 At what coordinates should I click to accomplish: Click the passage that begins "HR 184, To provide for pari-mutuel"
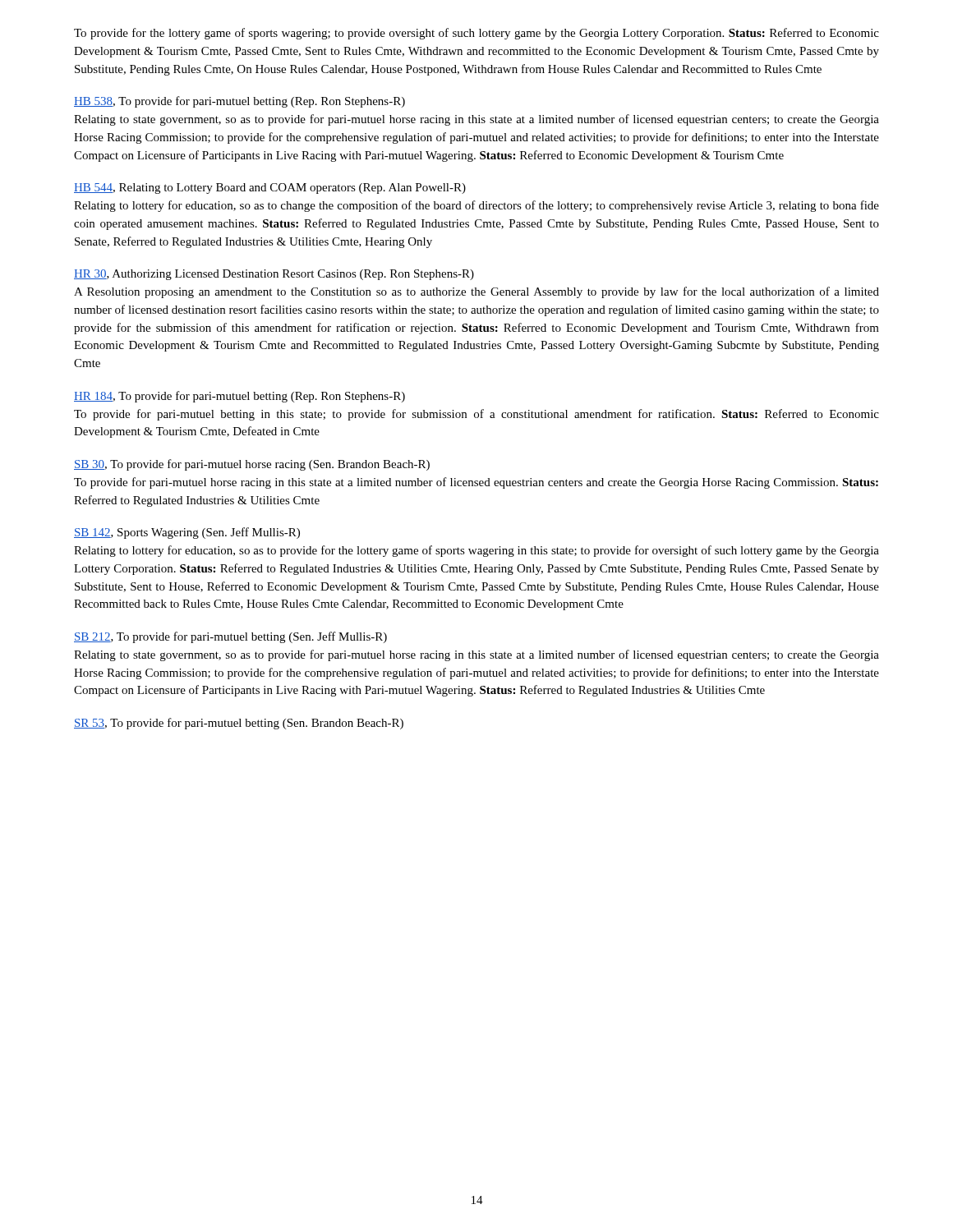click(x=476, y=414)
